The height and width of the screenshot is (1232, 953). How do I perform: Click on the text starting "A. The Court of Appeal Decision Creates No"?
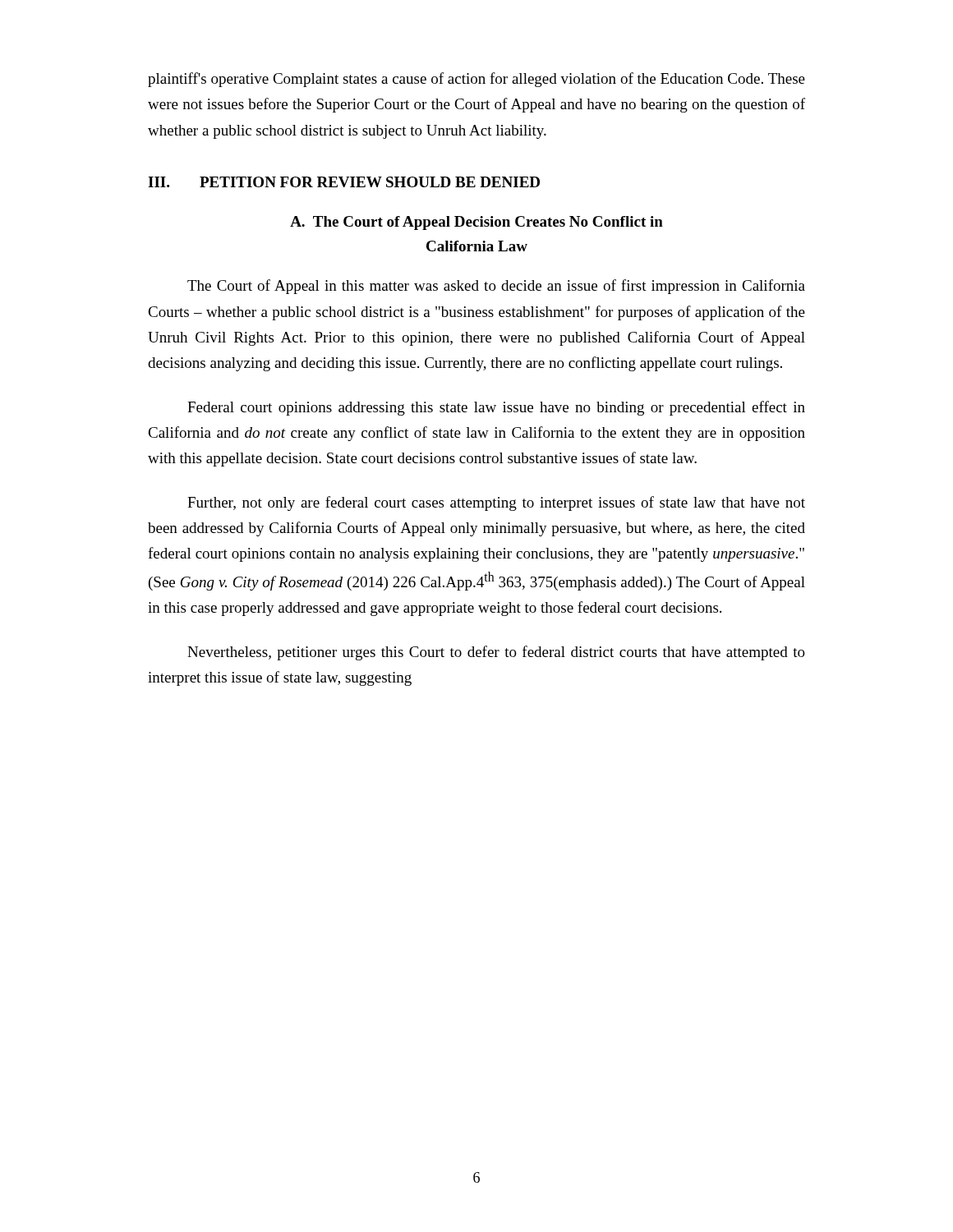coord(476,234)
